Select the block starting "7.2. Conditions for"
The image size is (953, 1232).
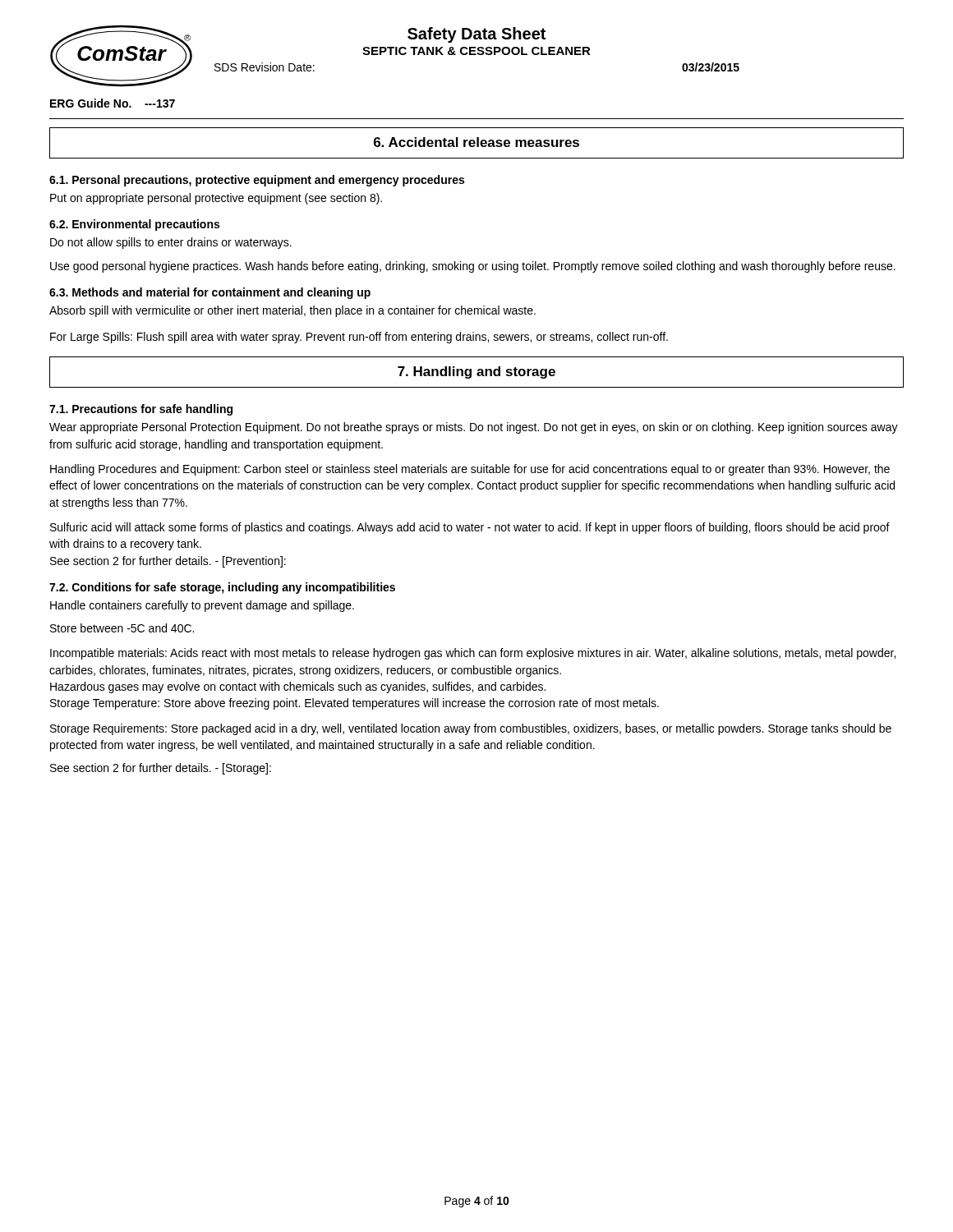pos(222,587)
